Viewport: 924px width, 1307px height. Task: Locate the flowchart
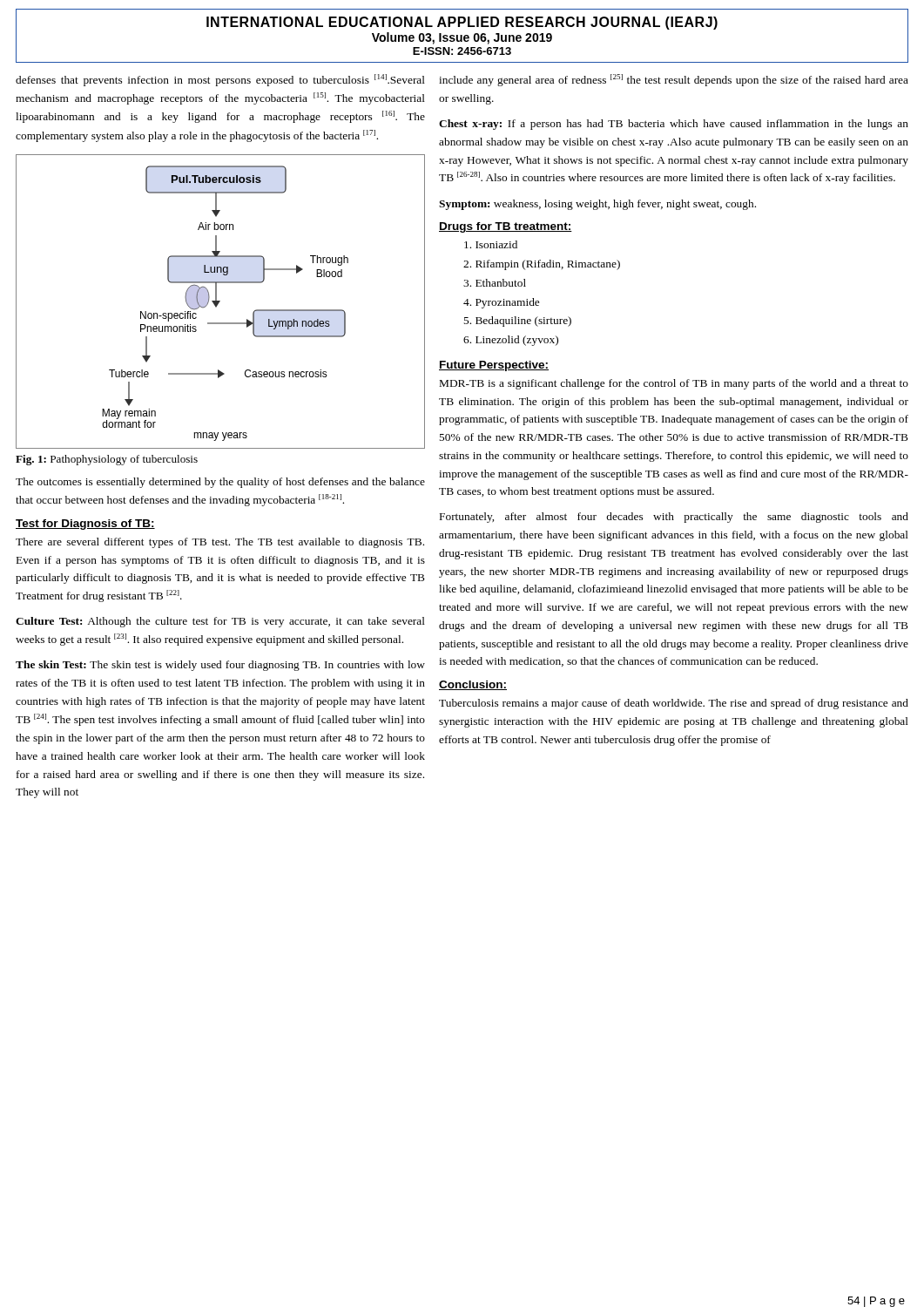point(220,301)
